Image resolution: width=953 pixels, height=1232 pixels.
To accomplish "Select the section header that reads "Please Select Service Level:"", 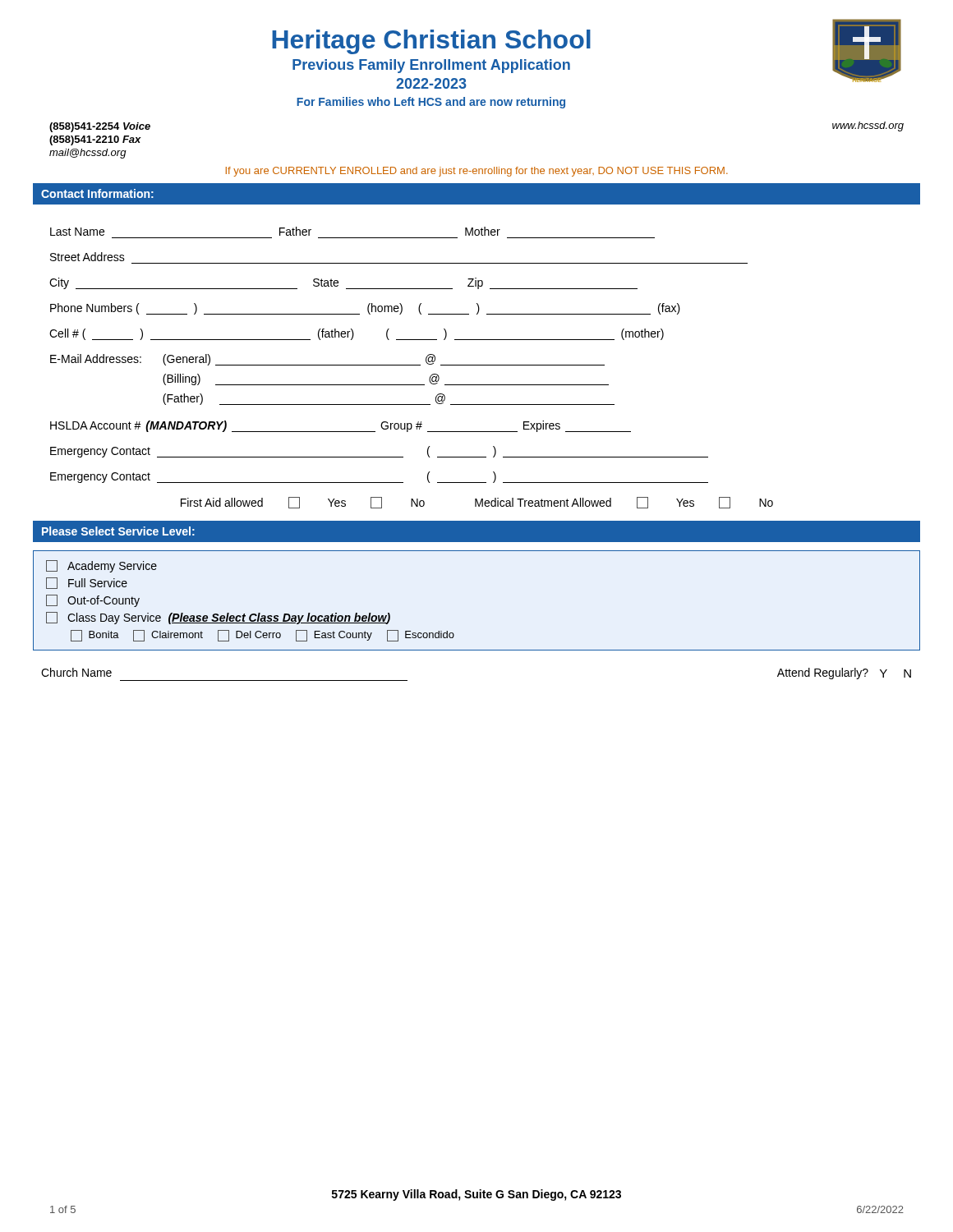I will [118, 531].
